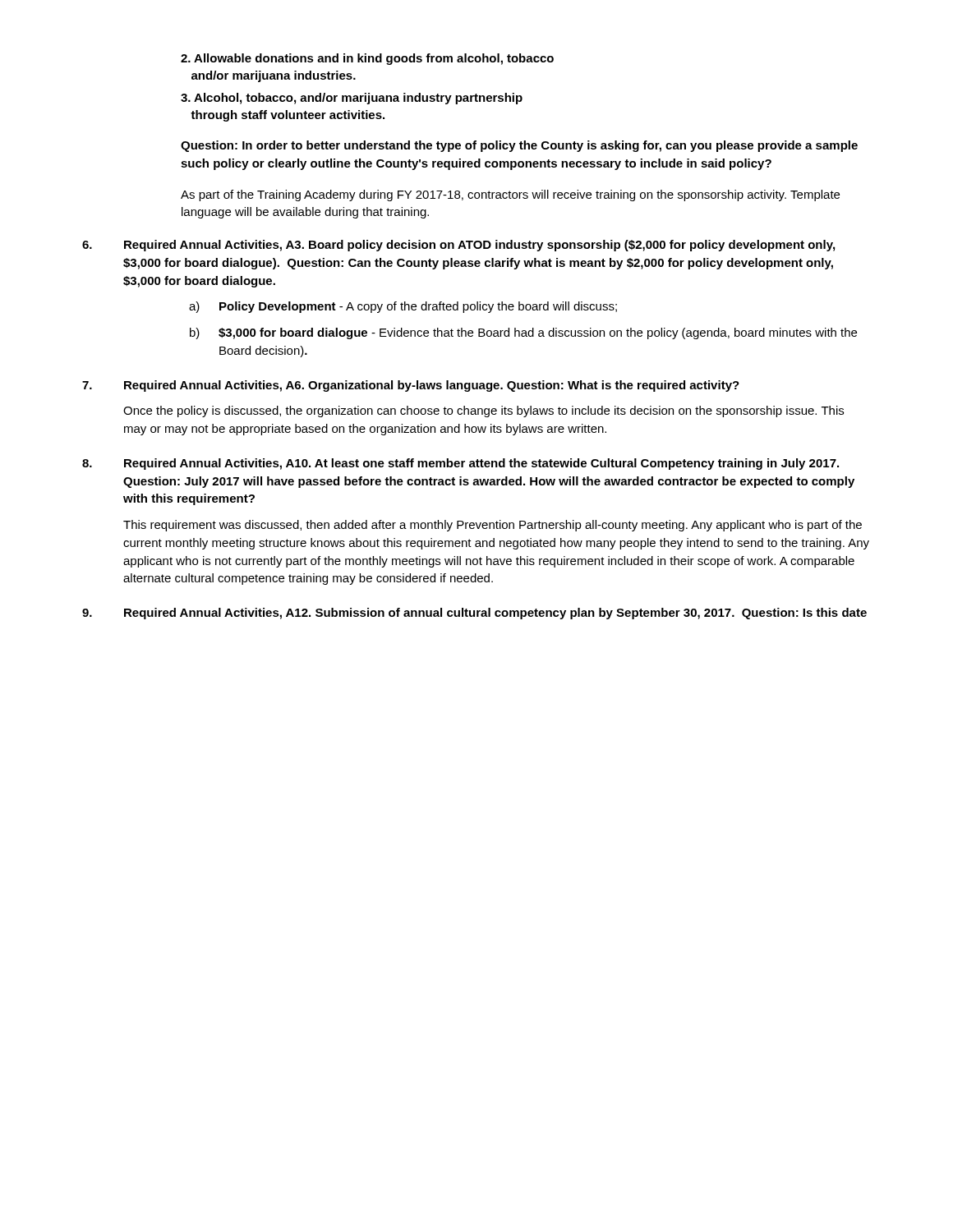Find the element starting "8. Required Annual Activities,"

pyautogui.click(x=476, y=481)
